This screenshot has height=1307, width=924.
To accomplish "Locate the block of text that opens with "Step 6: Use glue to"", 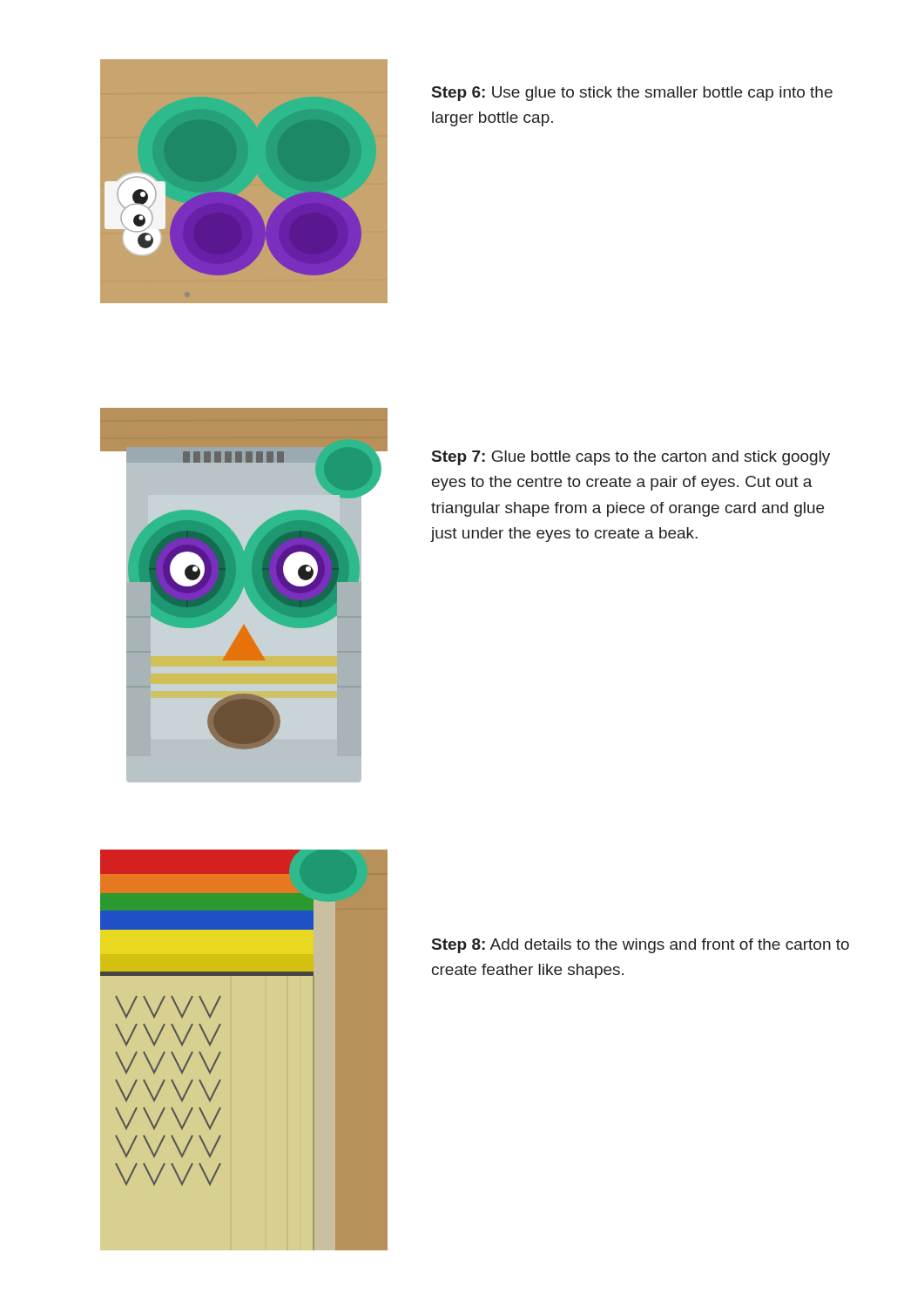I will (x=643, y=105).
